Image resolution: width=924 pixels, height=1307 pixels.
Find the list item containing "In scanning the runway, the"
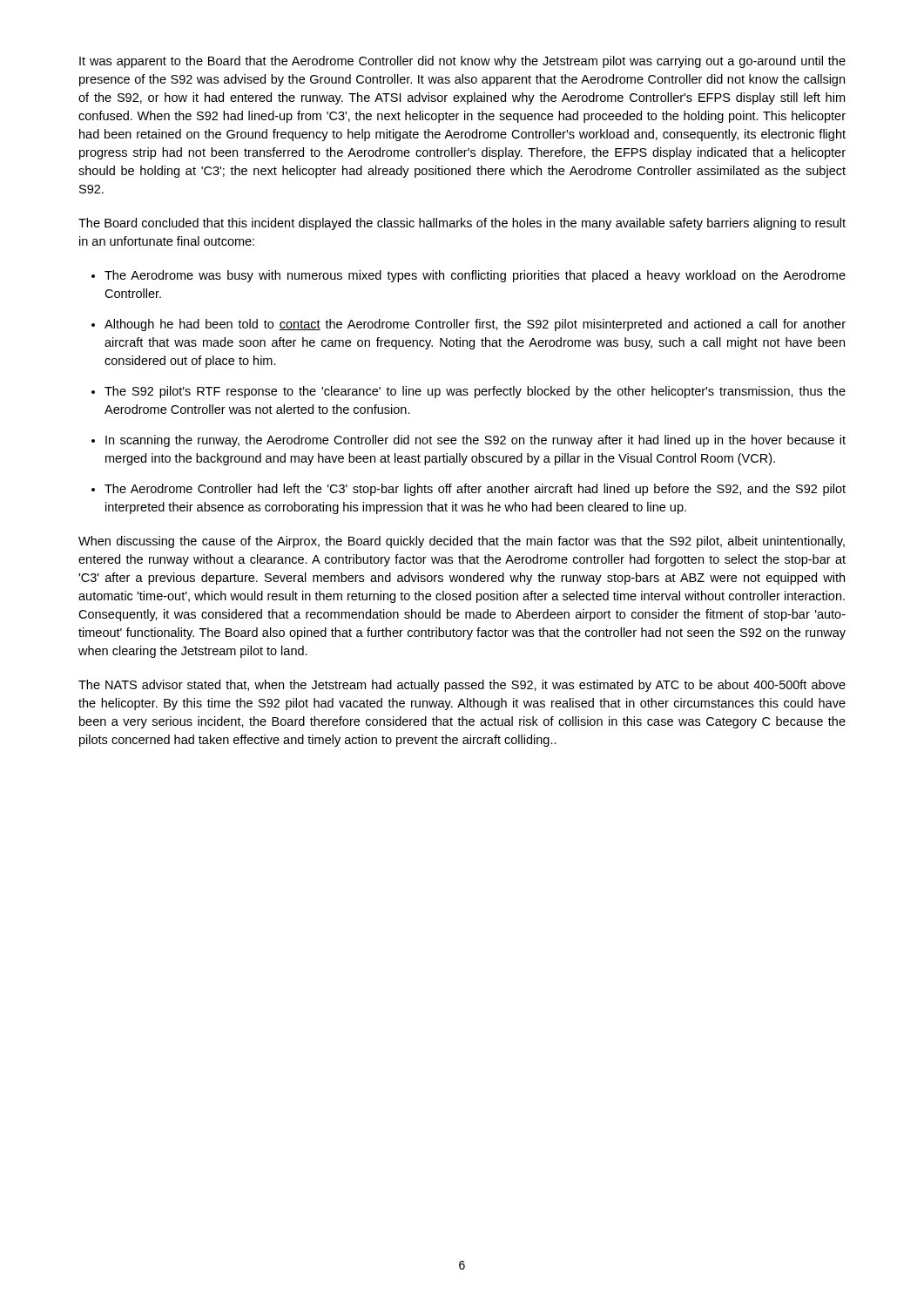(475, 449)
